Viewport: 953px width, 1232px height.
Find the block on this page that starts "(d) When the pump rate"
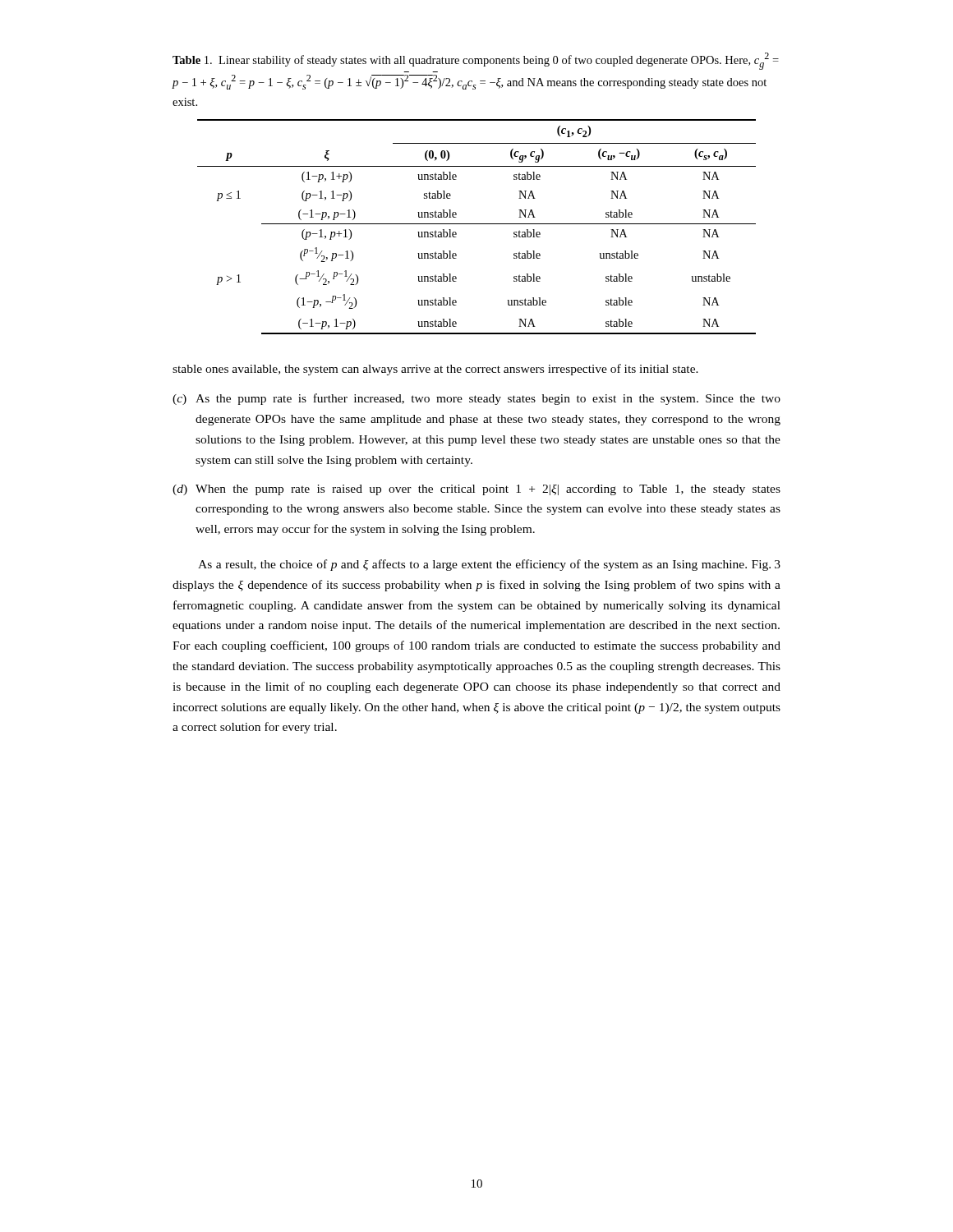point(476,509)
